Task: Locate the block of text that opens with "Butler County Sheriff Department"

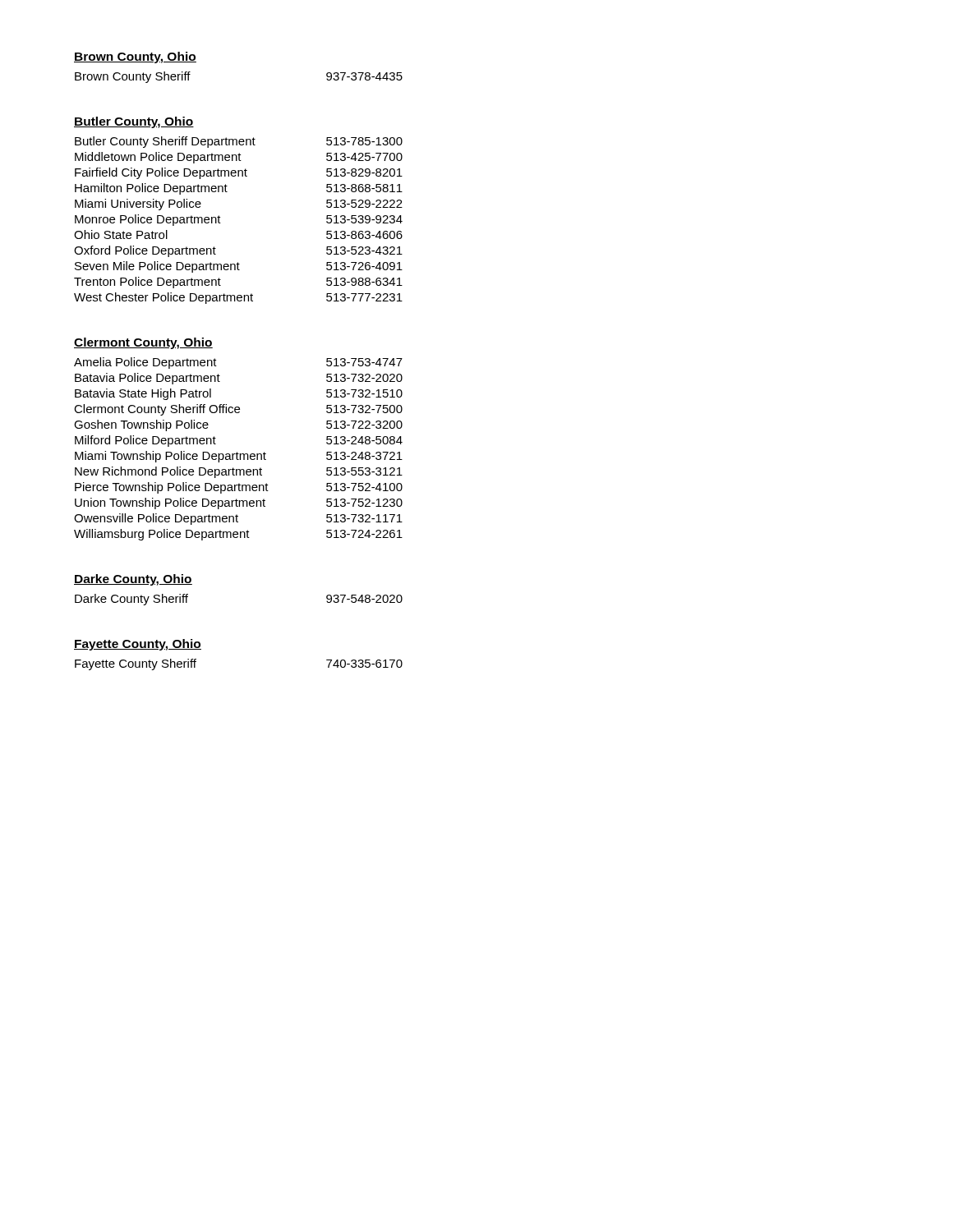Action: [x=238, y=141]
